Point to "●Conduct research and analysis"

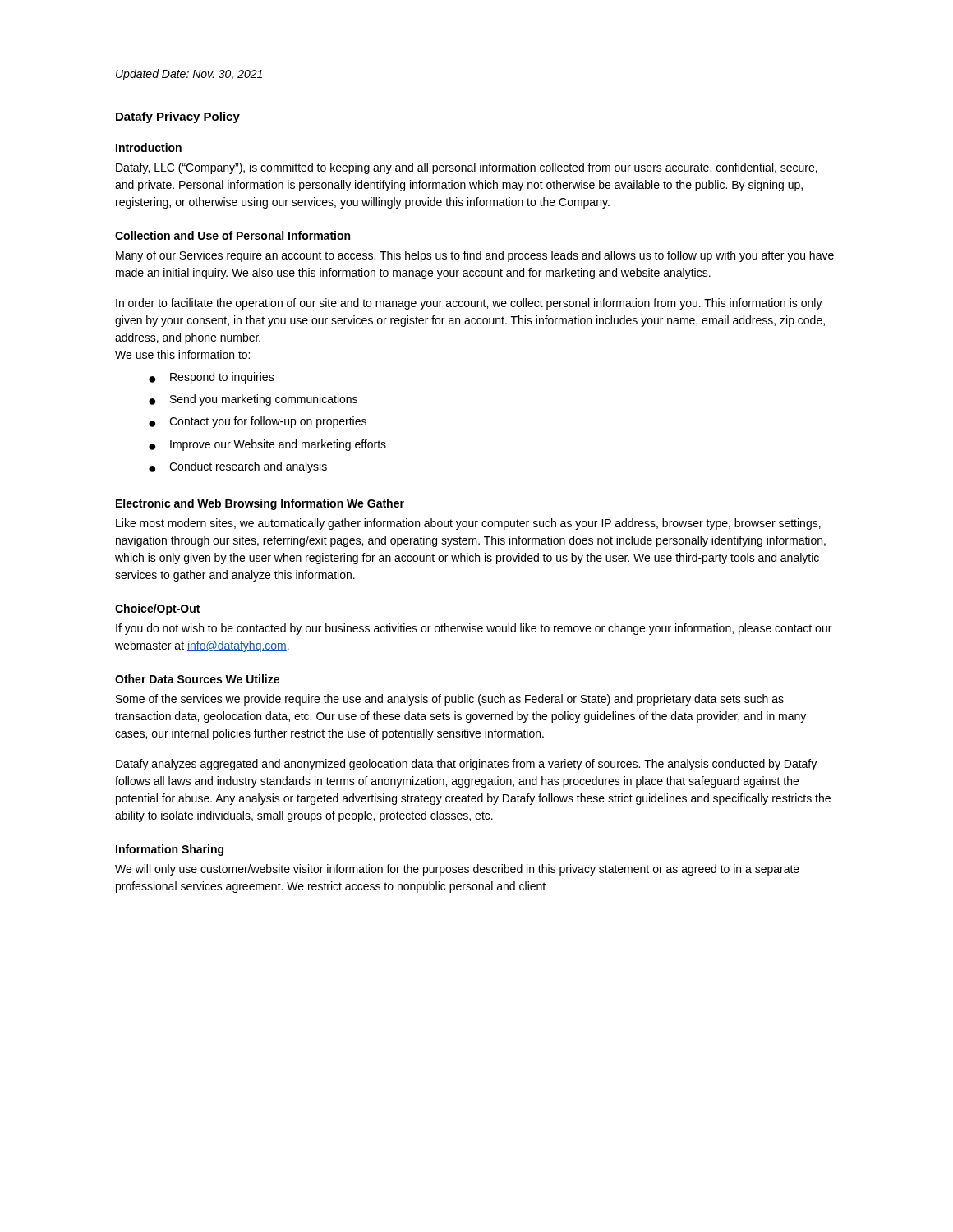[x=238, y=468]
